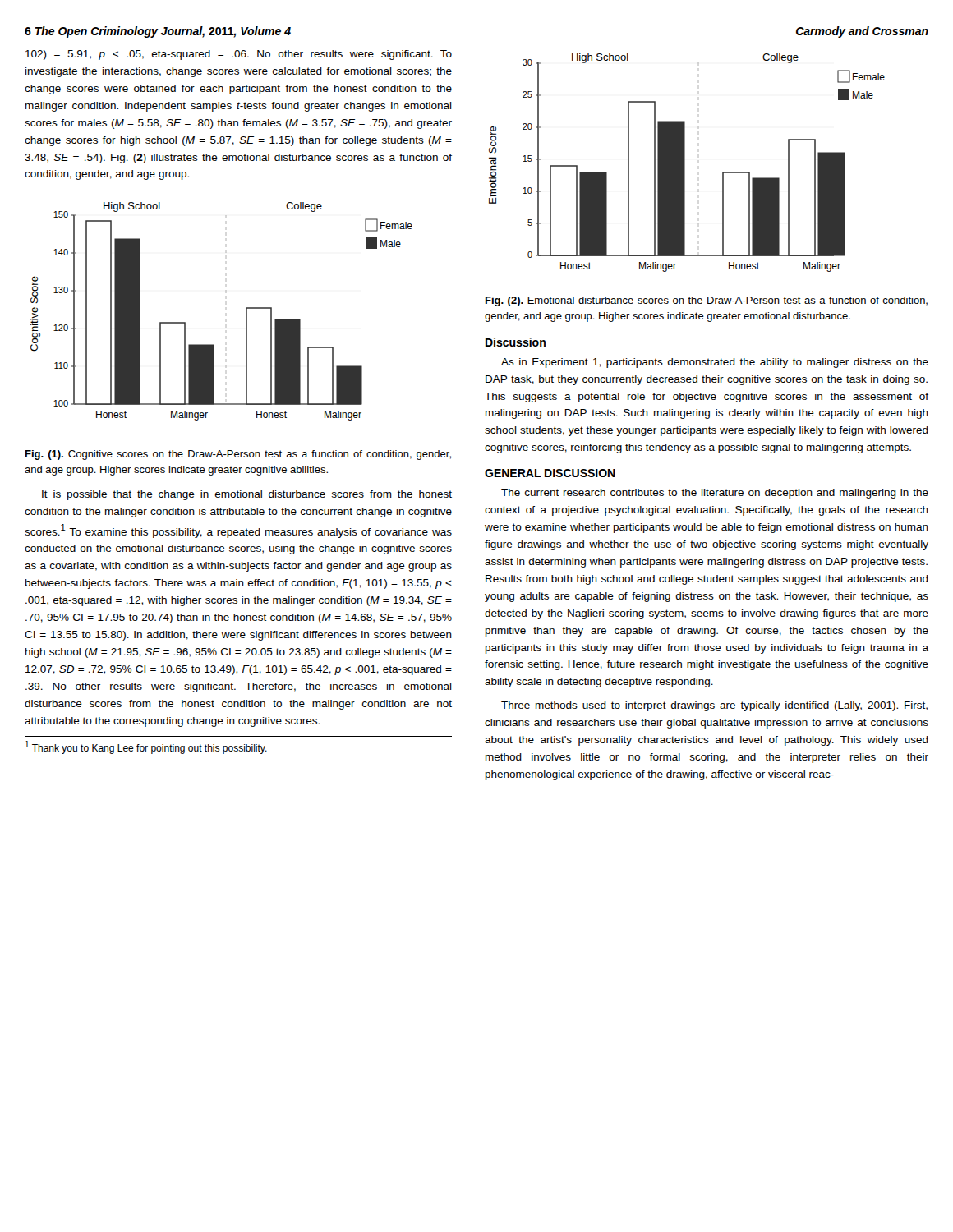
Task: Point to the caption beginning "Fig. (1). Cognitive scores on the Draw-A-Person test"
Action: point(238,462)
